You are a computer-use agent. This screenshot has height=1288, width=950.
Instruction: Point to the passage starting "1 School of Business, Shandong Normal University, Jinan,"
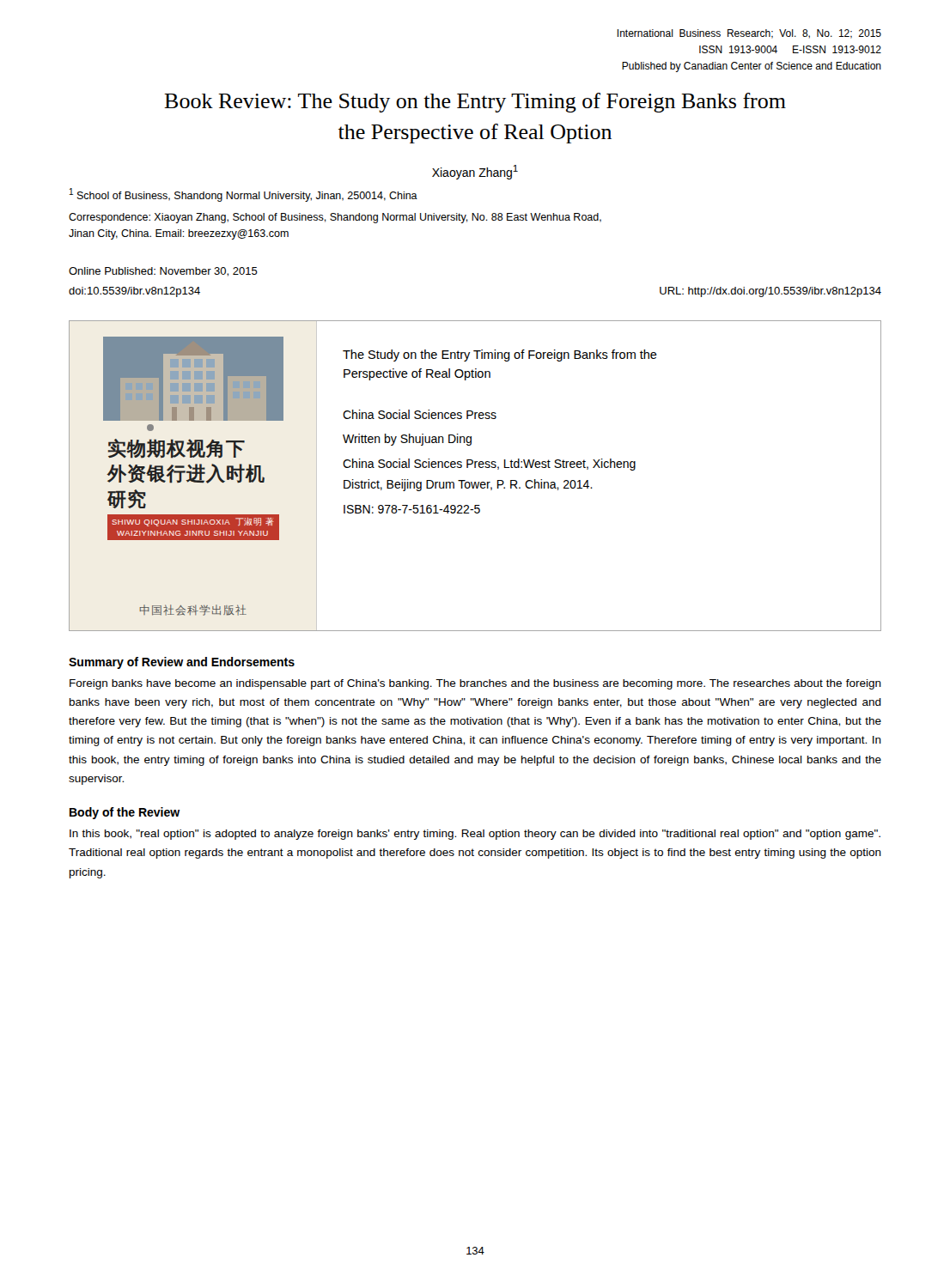[243, 195]
